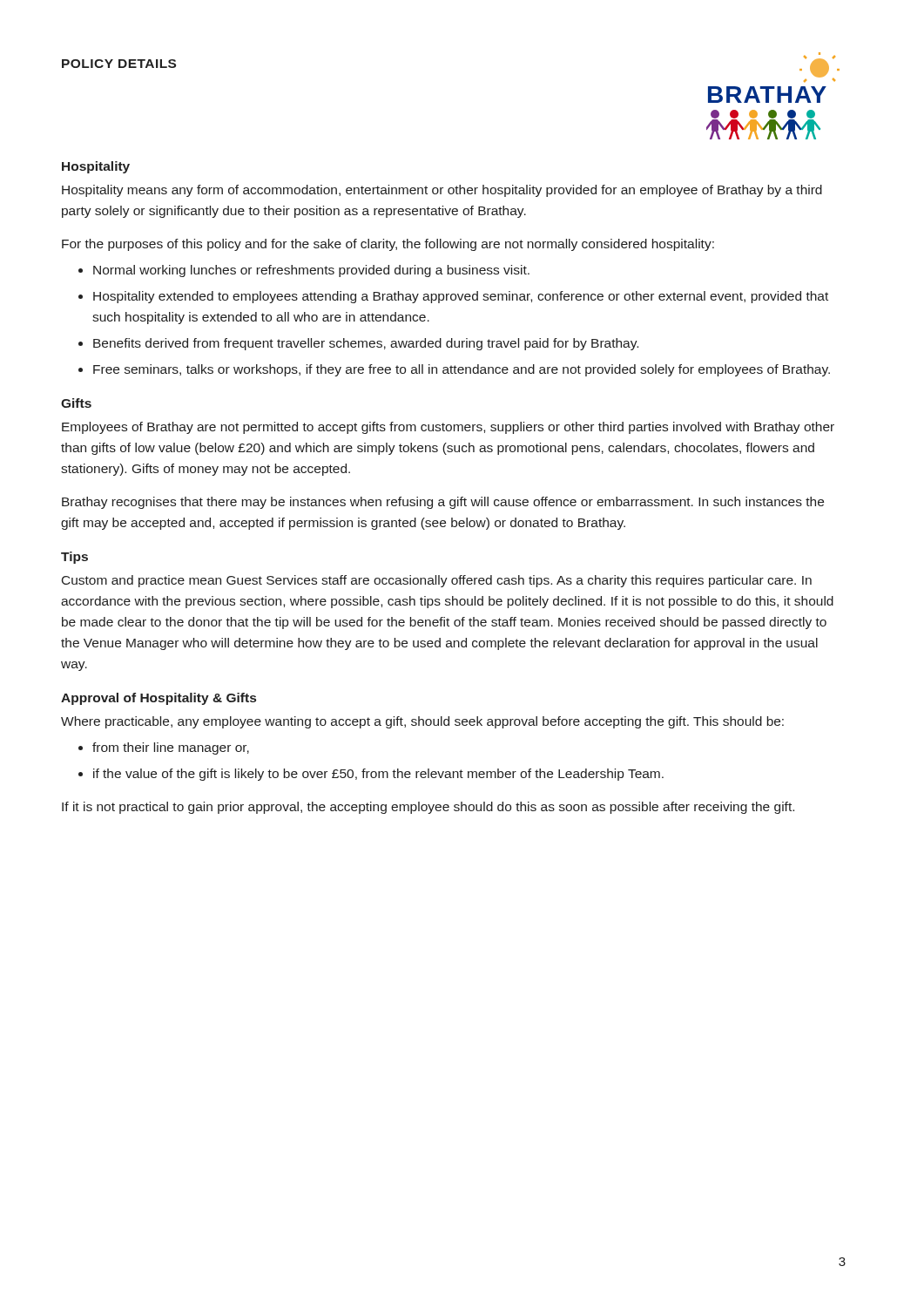Find the region starting "For the purposes of this policy and for"
Screen dimensions: 1307x924
coord(388,244)
